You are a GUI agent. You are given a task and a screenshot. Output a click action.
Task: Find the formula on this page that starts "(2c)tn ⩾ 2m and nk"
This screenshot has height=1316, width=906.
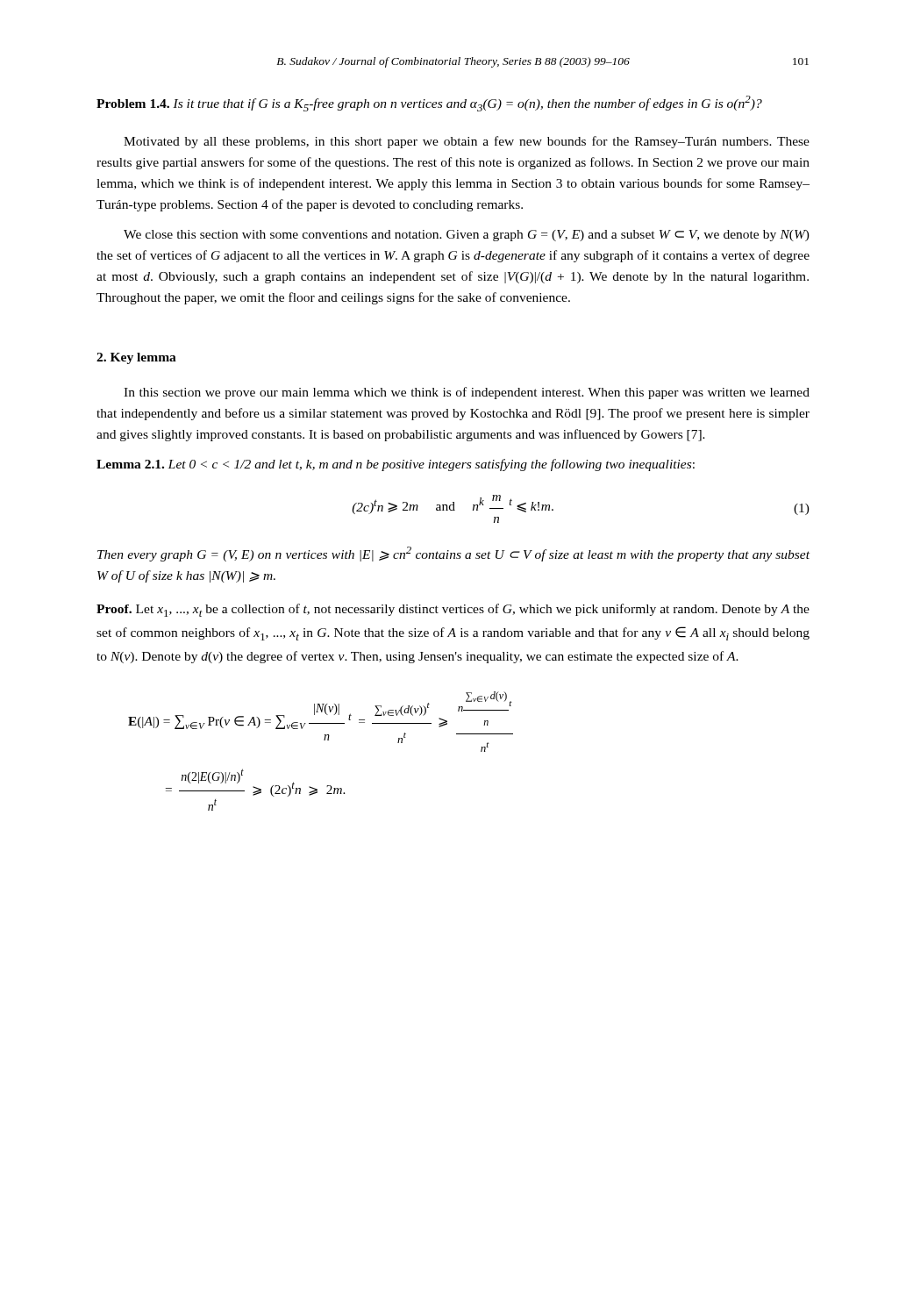(452, 505)
